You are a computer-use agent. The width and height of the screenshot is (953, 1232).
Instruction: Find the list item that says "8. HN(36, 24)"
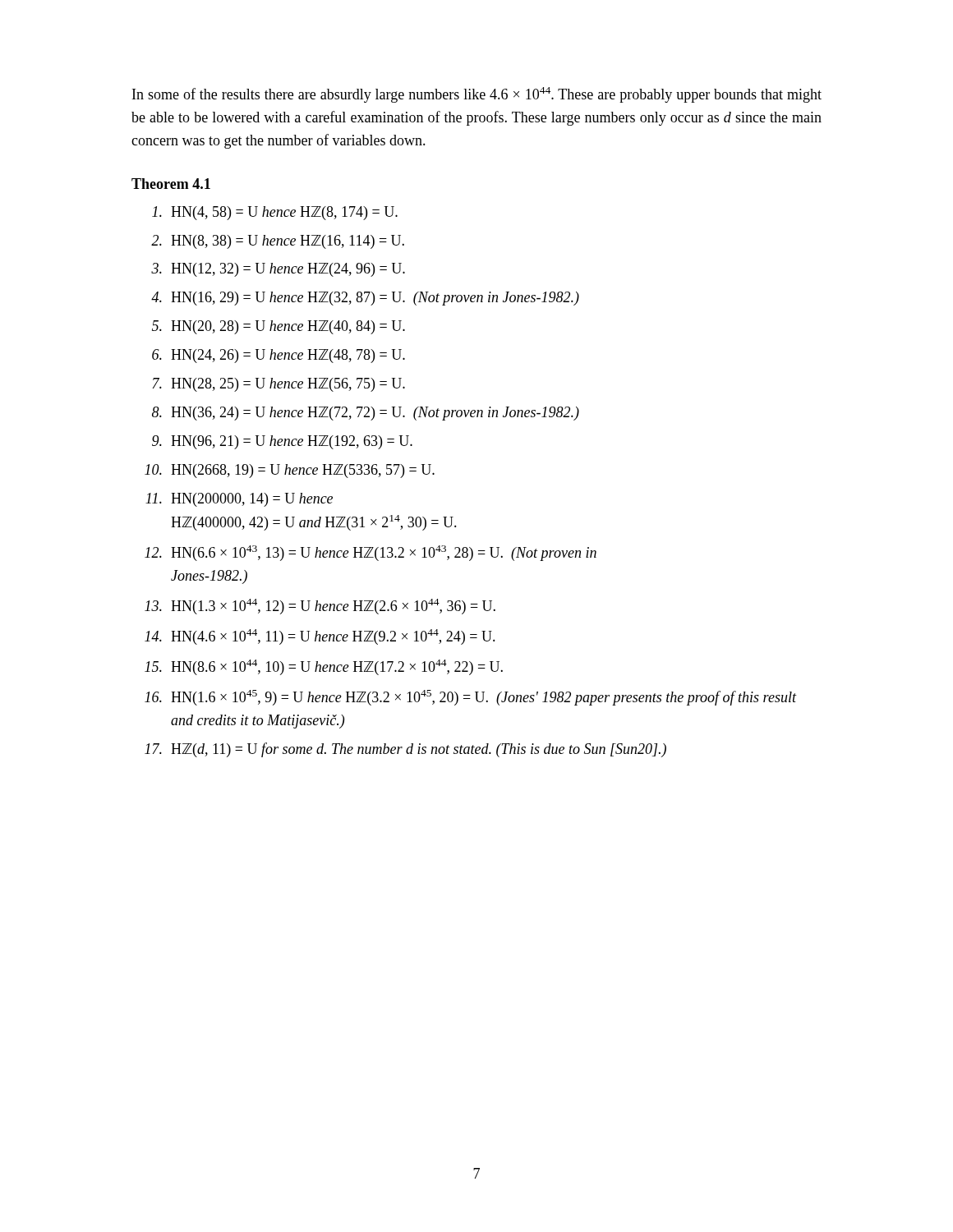[476, 413]
